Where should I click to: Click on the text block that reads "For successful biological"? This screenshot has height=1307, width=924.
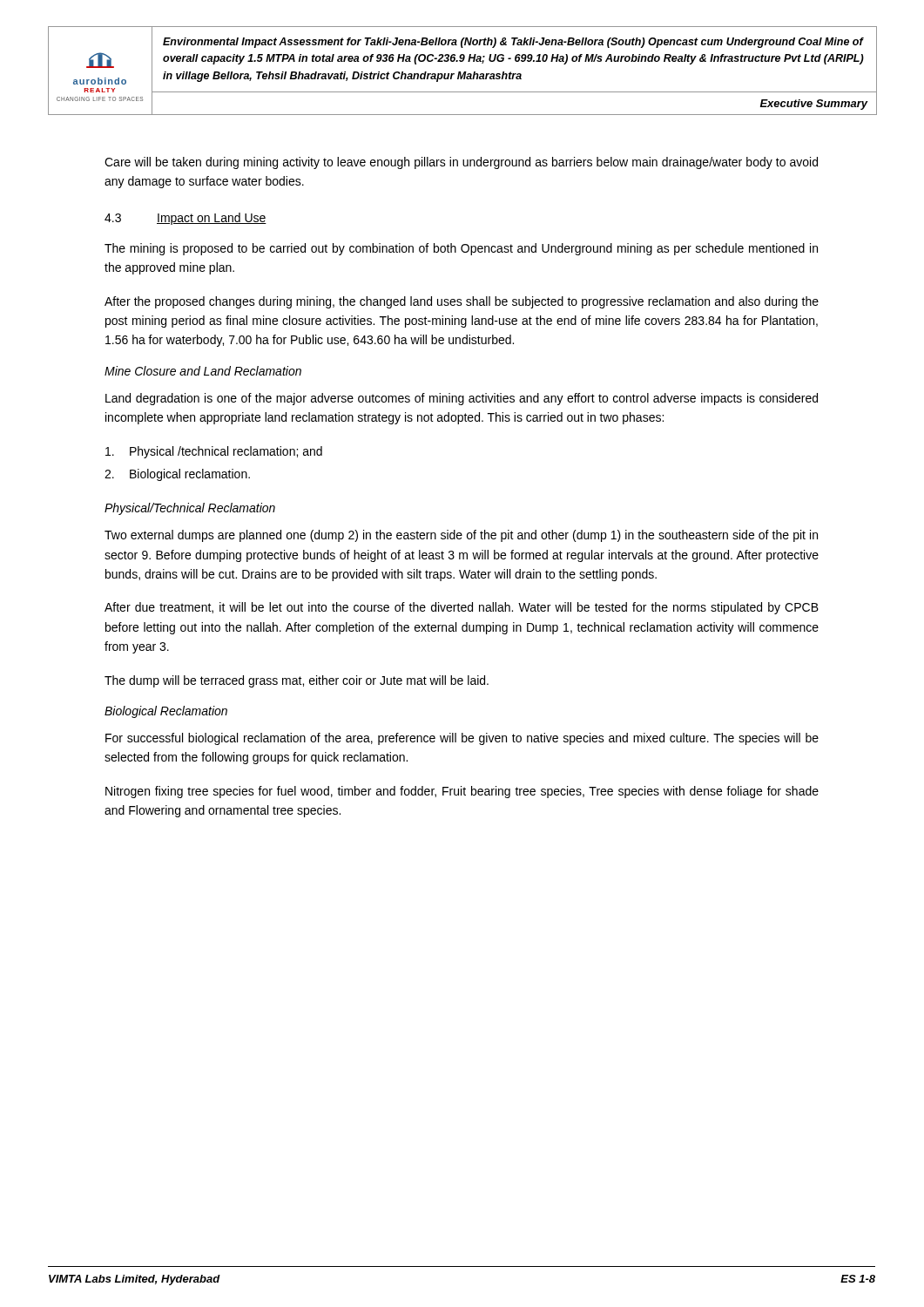point(462,748)
